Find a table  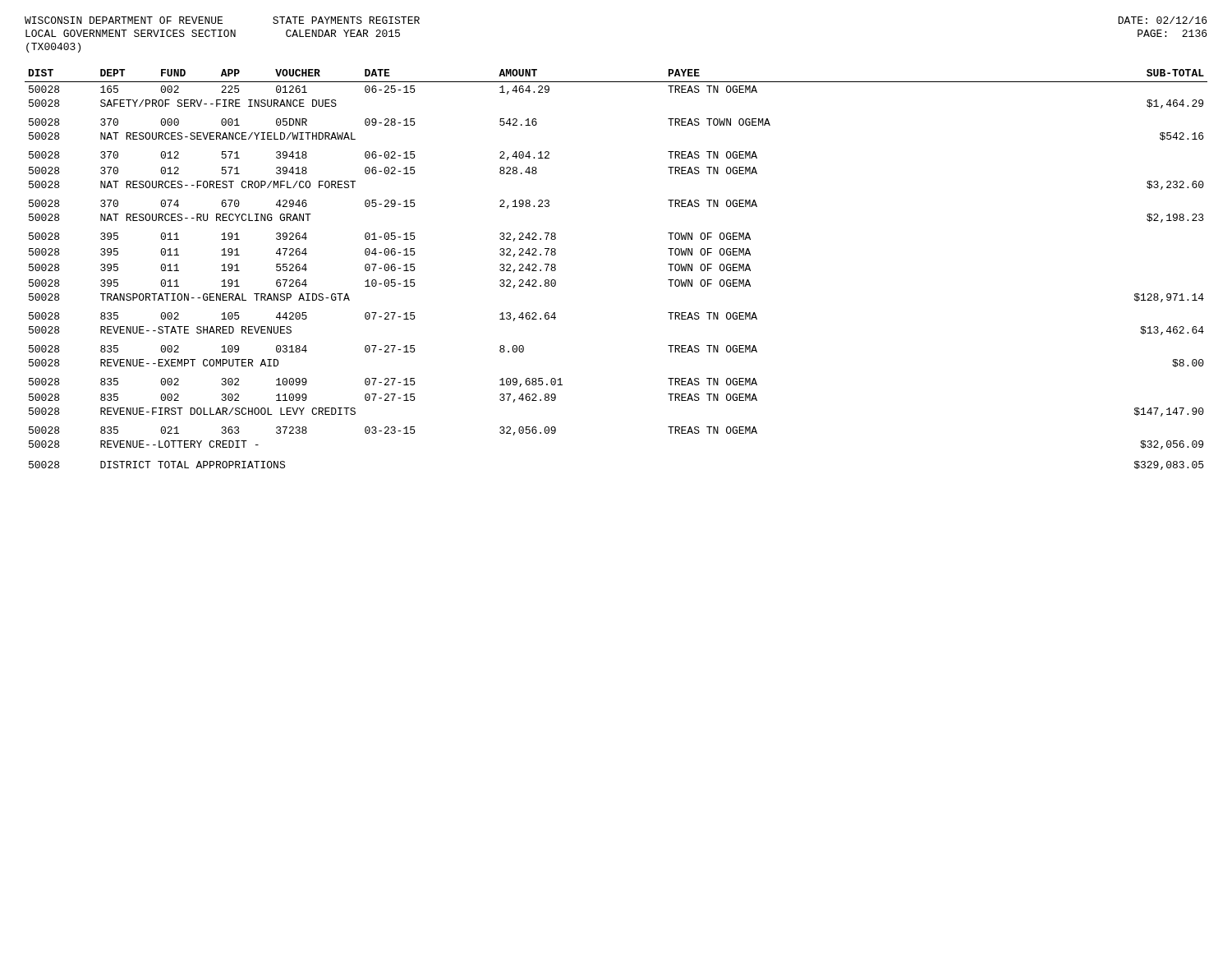(x=616, y=270)
